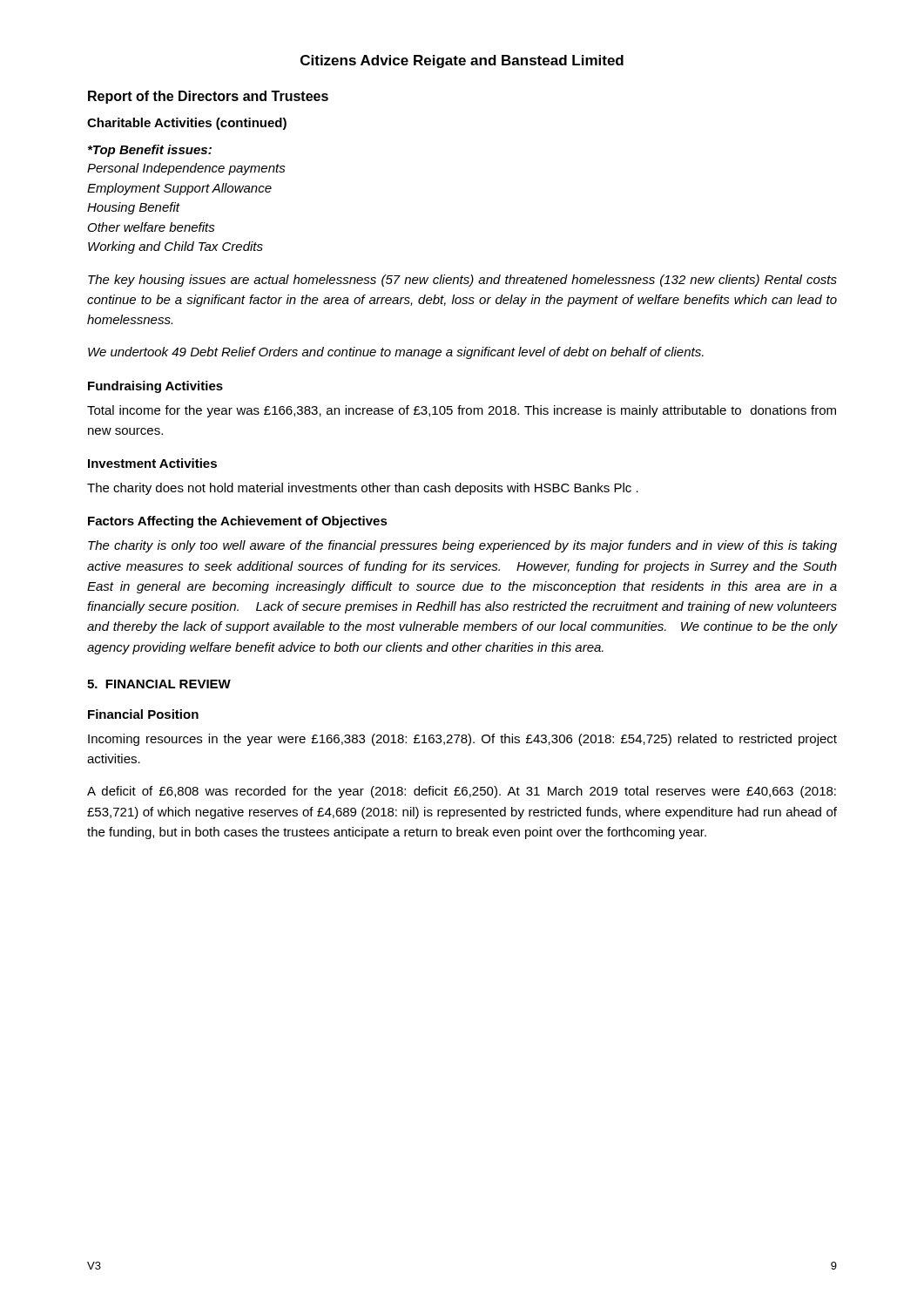Image resolution: width=924 pixels, height=1307 pixels.
Task: Select the text block that says "The charity is only too"
Action: [462, 596]
